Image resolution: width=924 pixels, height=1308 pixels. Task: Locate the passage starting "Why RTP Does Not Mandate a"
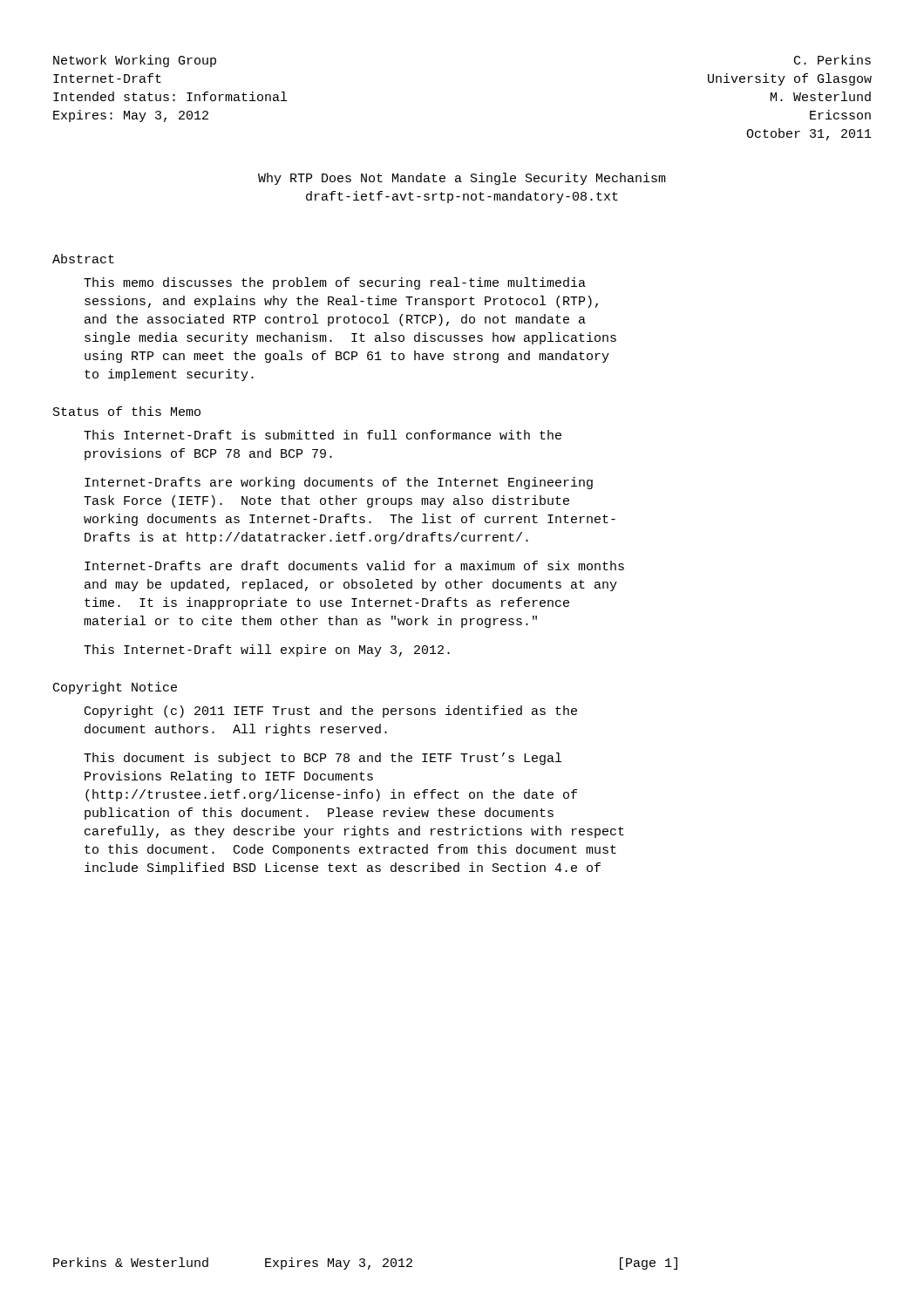point(462,188)
